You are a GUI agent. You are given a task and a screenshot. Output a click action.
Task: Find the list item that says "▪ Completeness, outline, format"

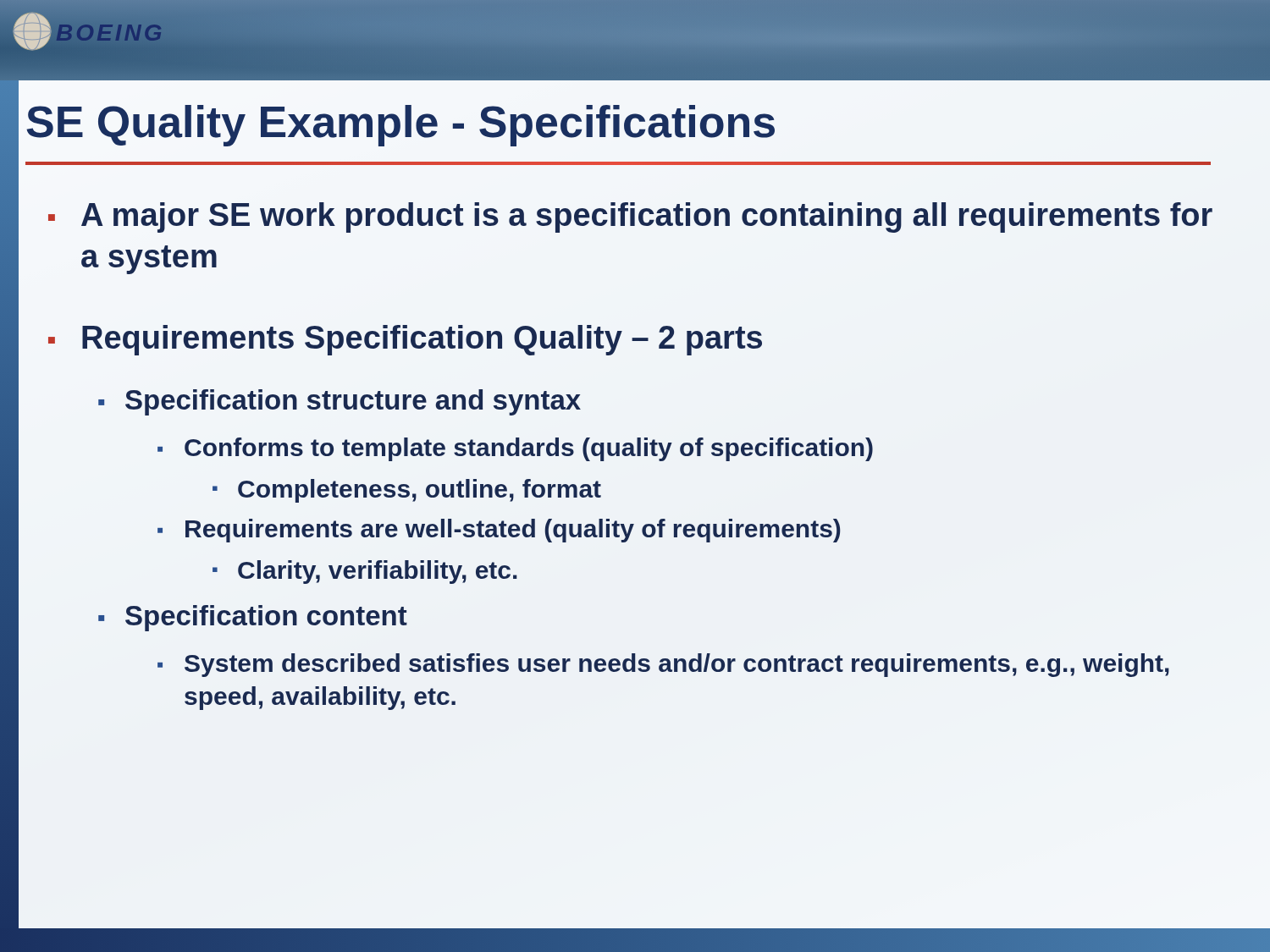pyautogui.click(x=406, y=489)
